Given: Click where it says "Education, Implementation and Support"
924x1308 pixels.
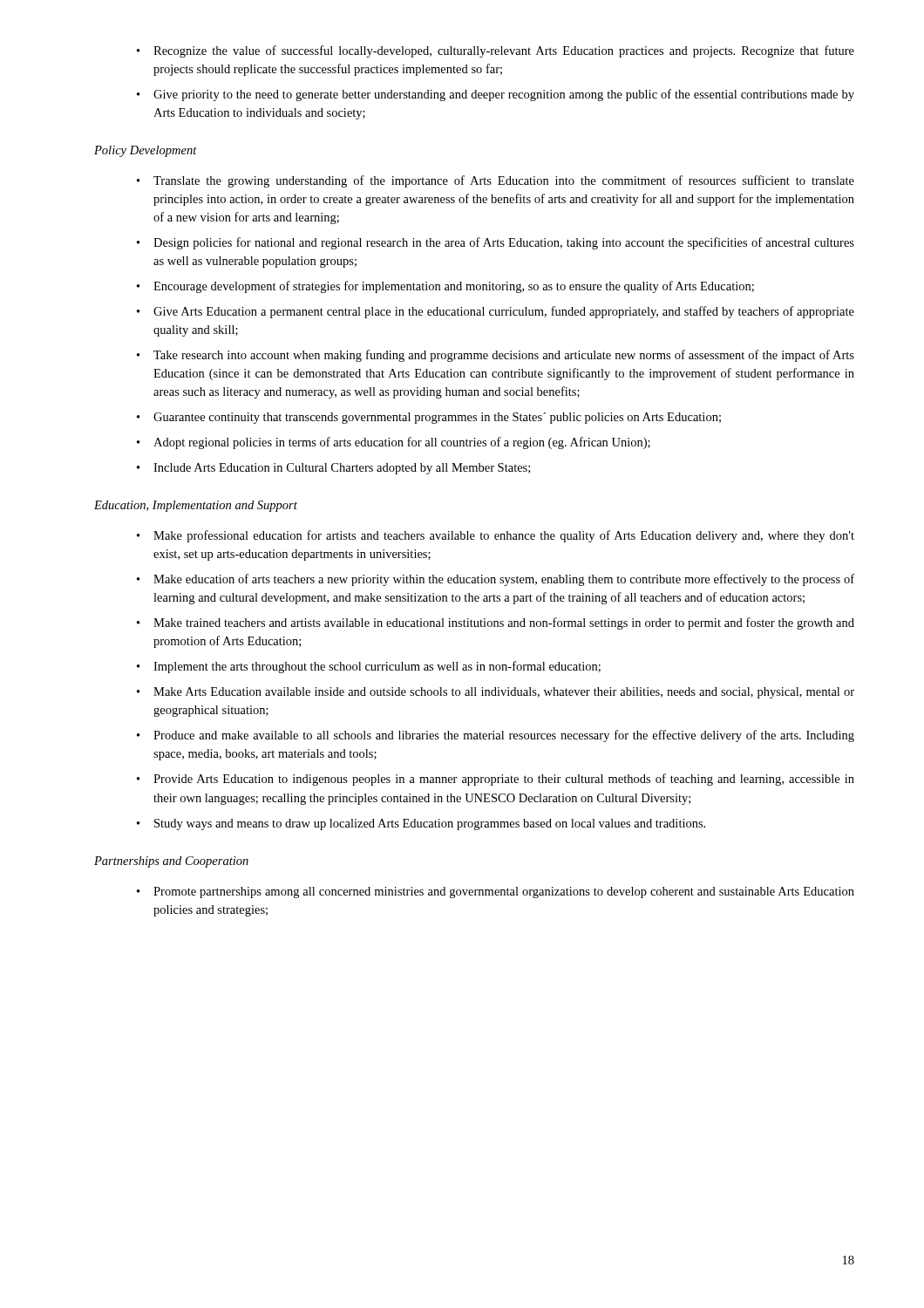Looking at the screenshot, I should (x=196, y=505).
